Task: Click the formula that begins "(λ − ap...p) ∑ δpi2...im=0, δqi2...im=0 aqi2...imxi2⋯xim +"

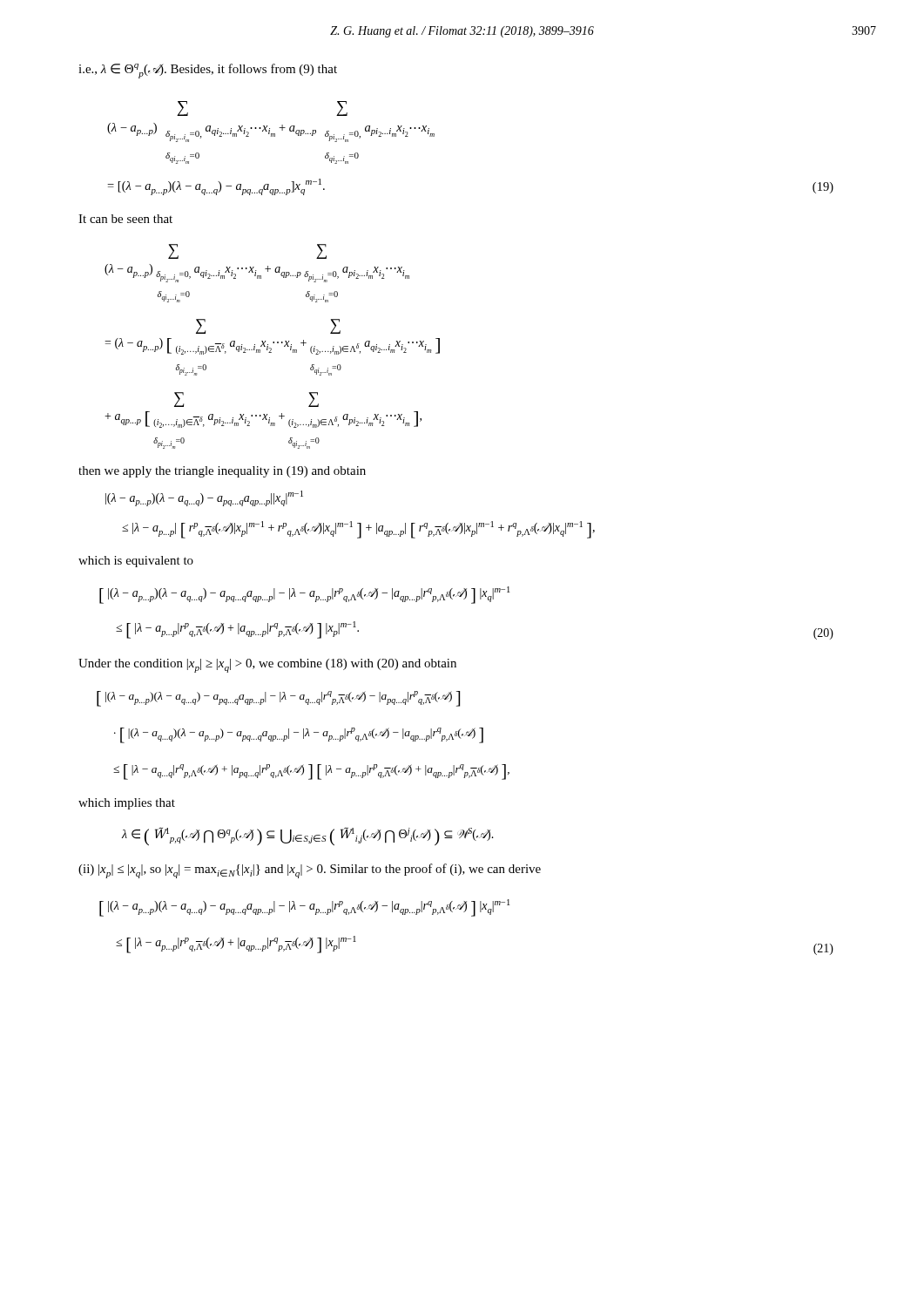Action: tap(182, 108)
